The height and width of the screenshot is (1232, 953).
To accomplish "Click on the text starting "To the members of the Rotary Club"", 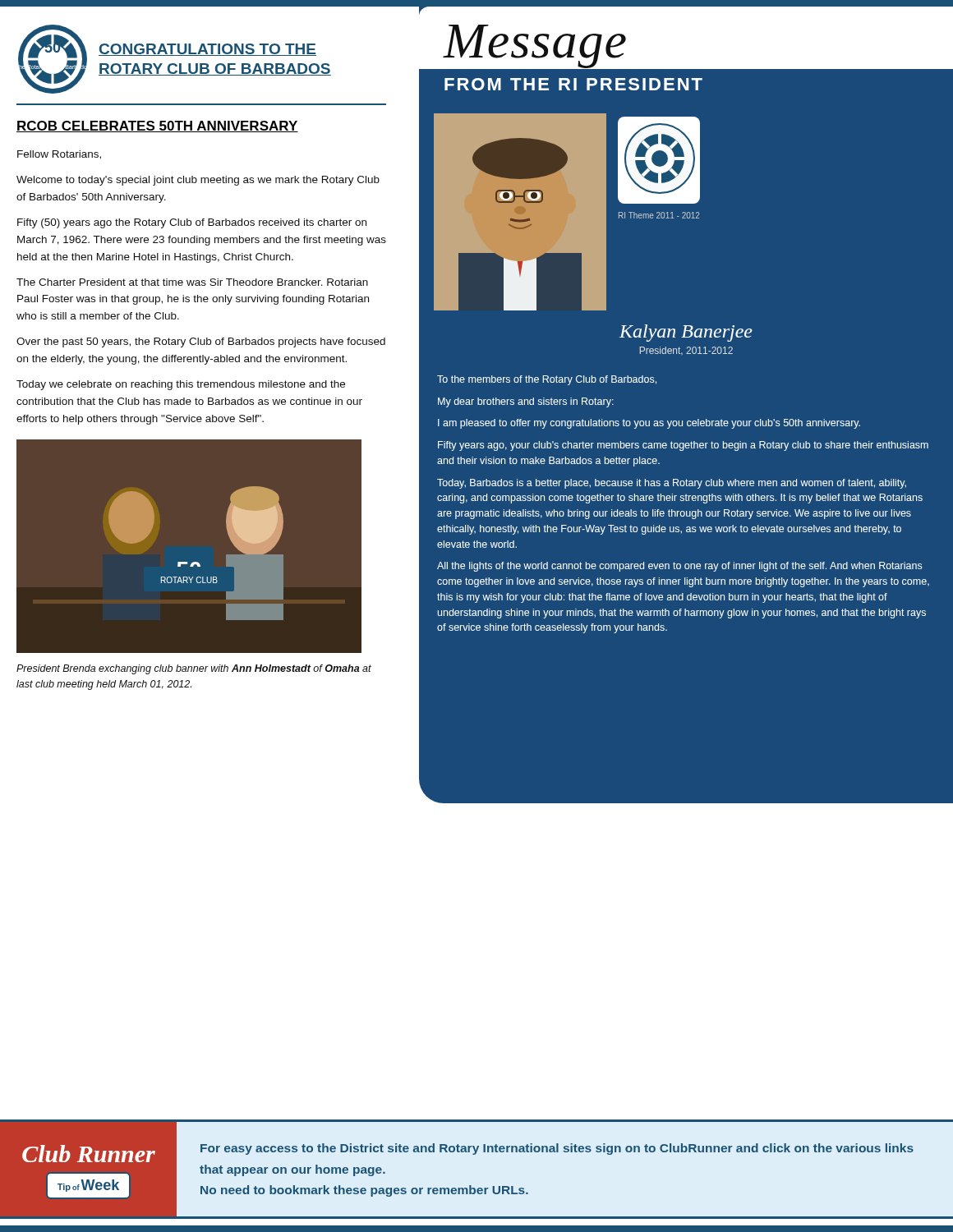I will (686, 504).
